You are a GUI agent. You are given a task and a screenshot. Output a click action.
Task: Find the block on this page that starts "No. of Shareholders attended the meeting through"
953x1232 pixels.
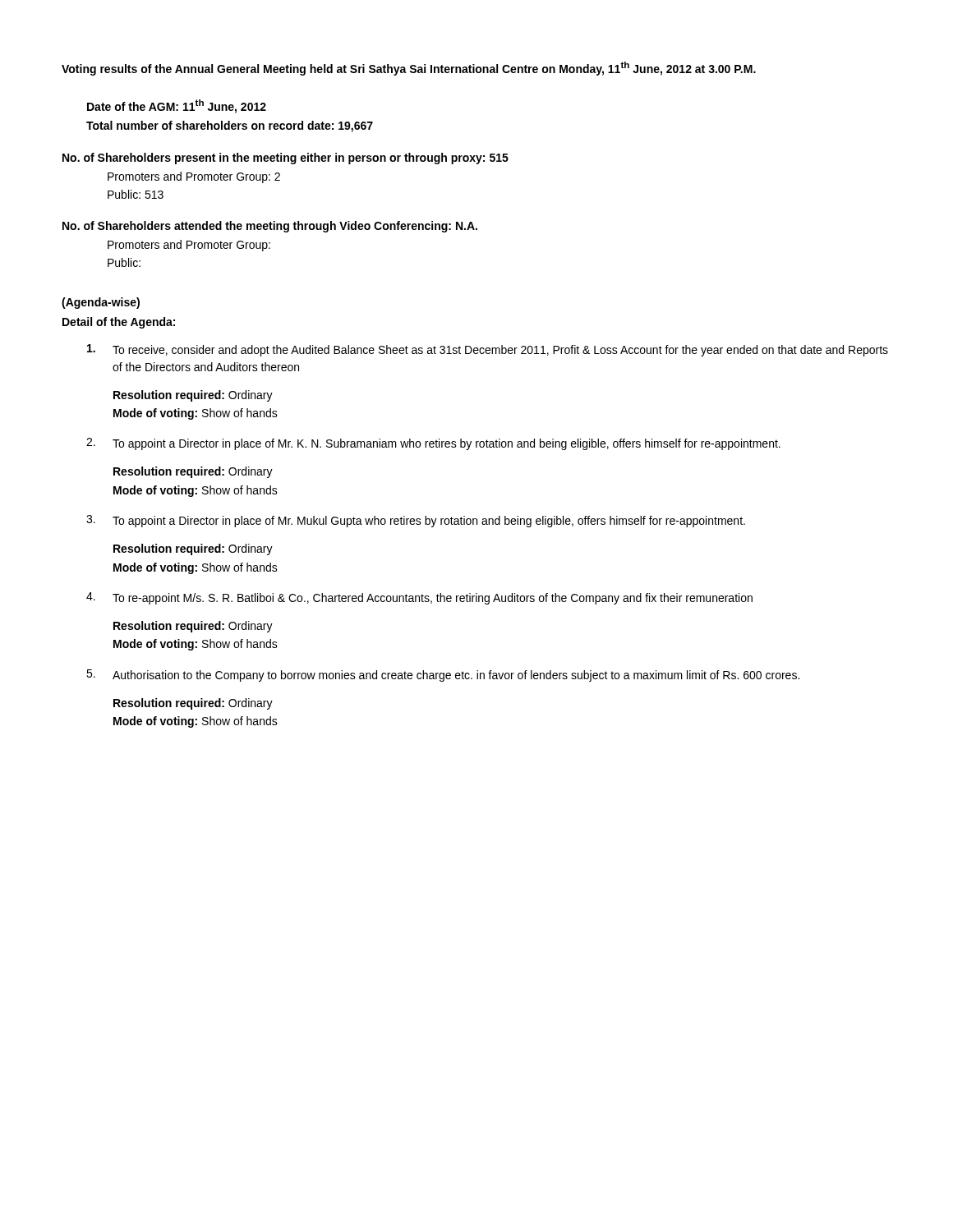(270, 227)
